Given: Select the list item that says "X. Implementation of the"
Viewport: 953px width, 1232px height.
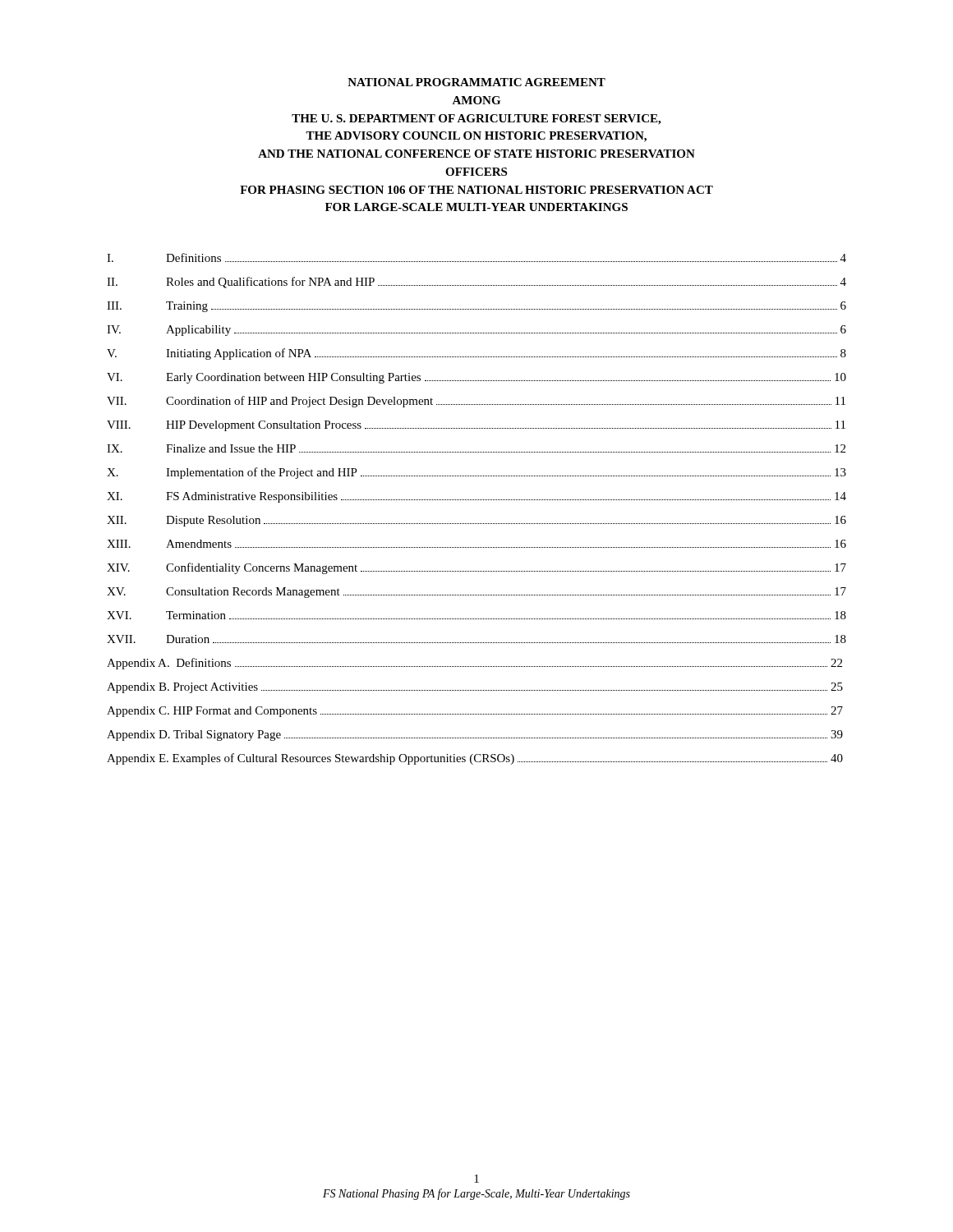Looking at the screenshot, I should (476, 473).
